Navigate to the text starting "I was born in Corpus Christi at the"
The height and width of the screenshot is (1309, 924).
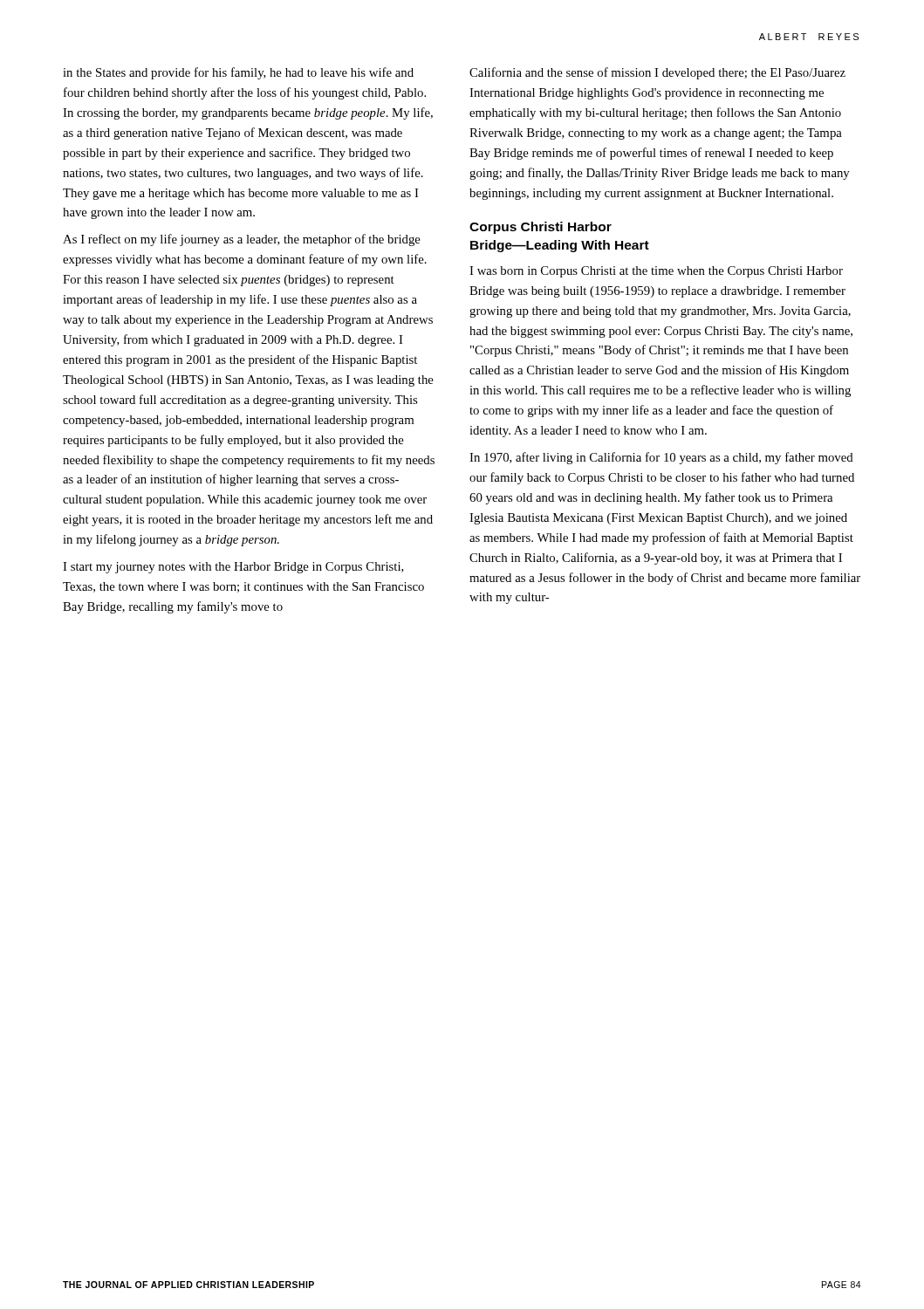click(x=665, y=434)
